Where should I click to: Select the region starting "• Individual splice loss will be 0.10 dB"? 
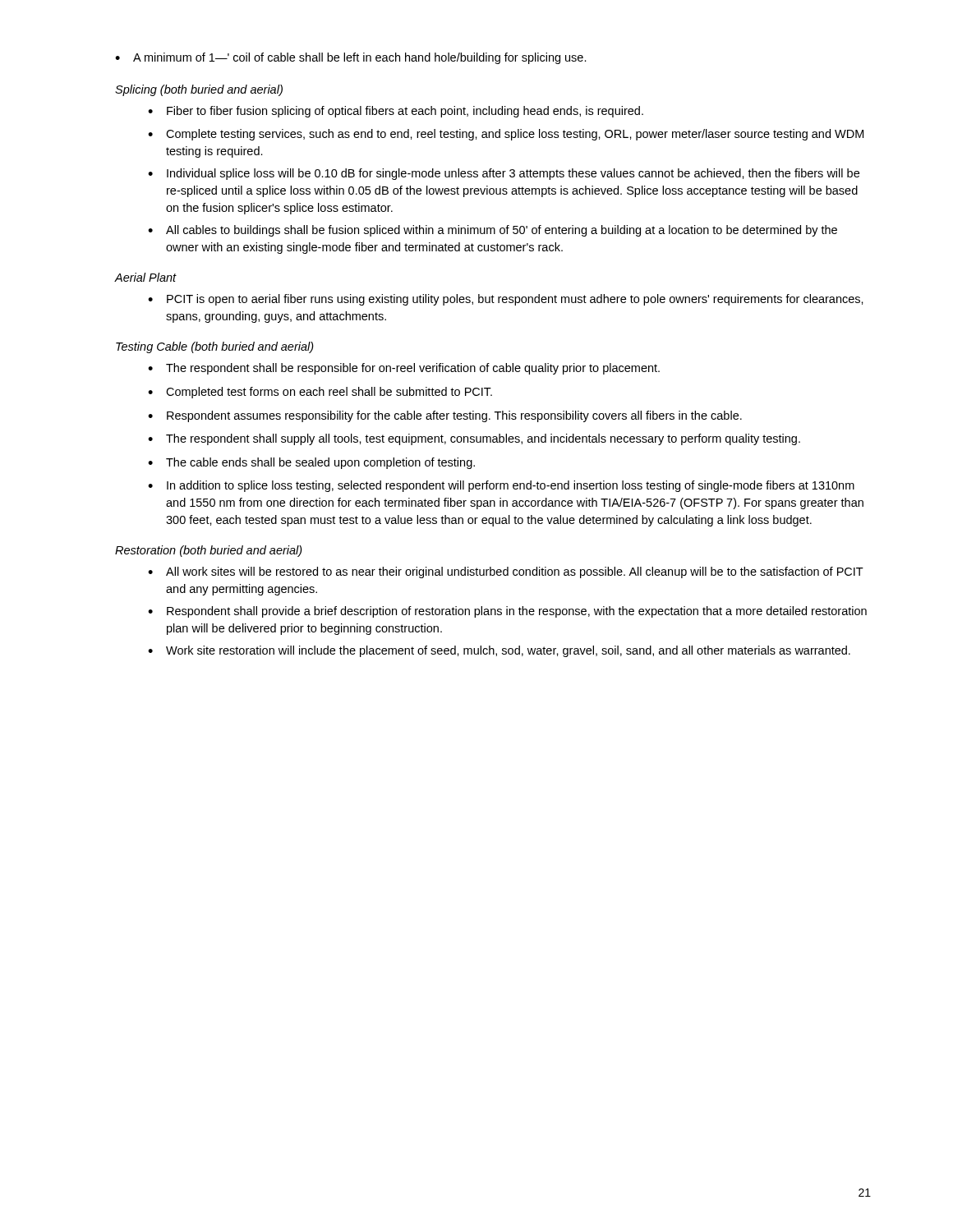[509, 191]
